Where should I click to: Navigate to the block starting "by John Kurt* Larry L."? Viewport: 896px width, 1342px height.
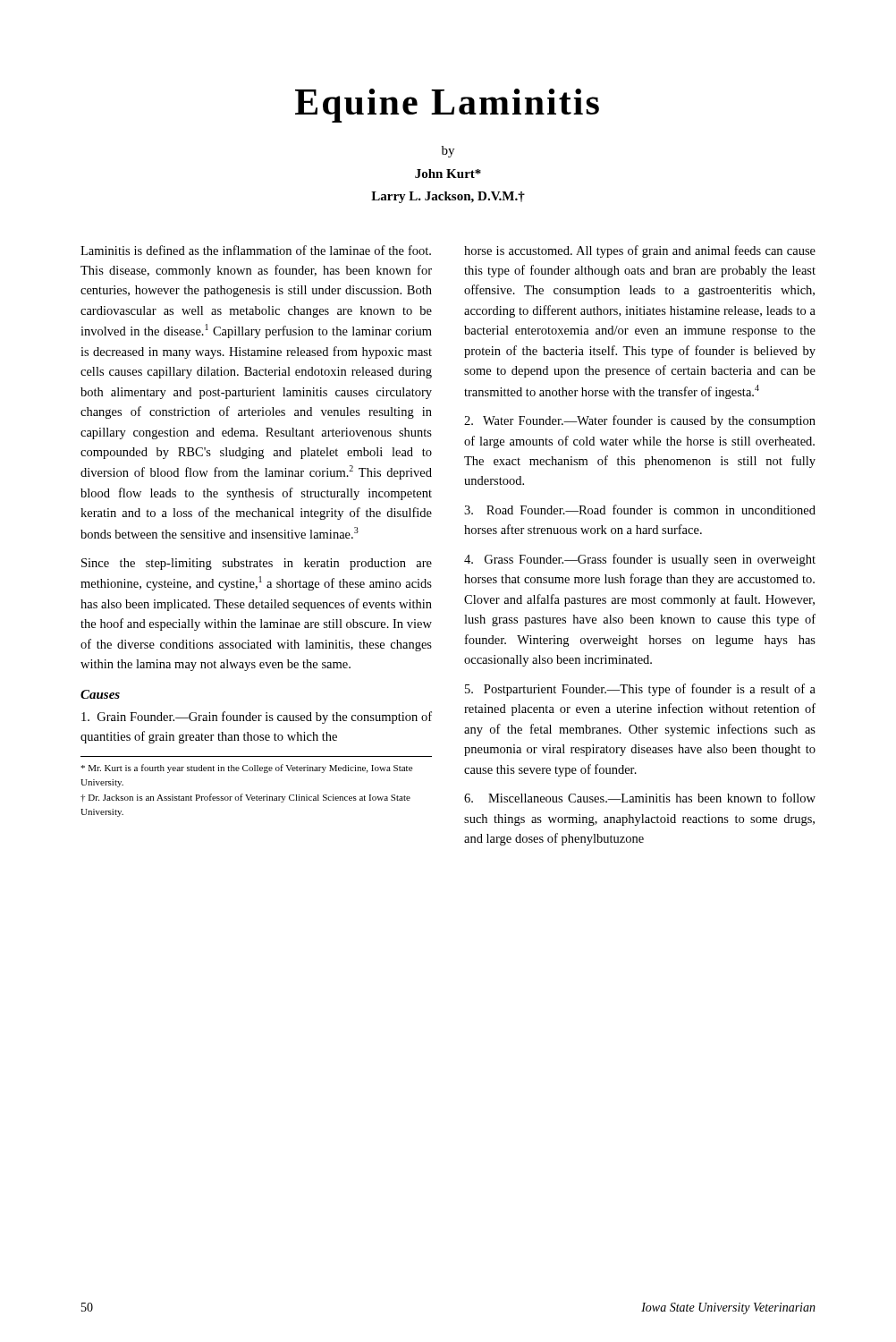point(448,173)
